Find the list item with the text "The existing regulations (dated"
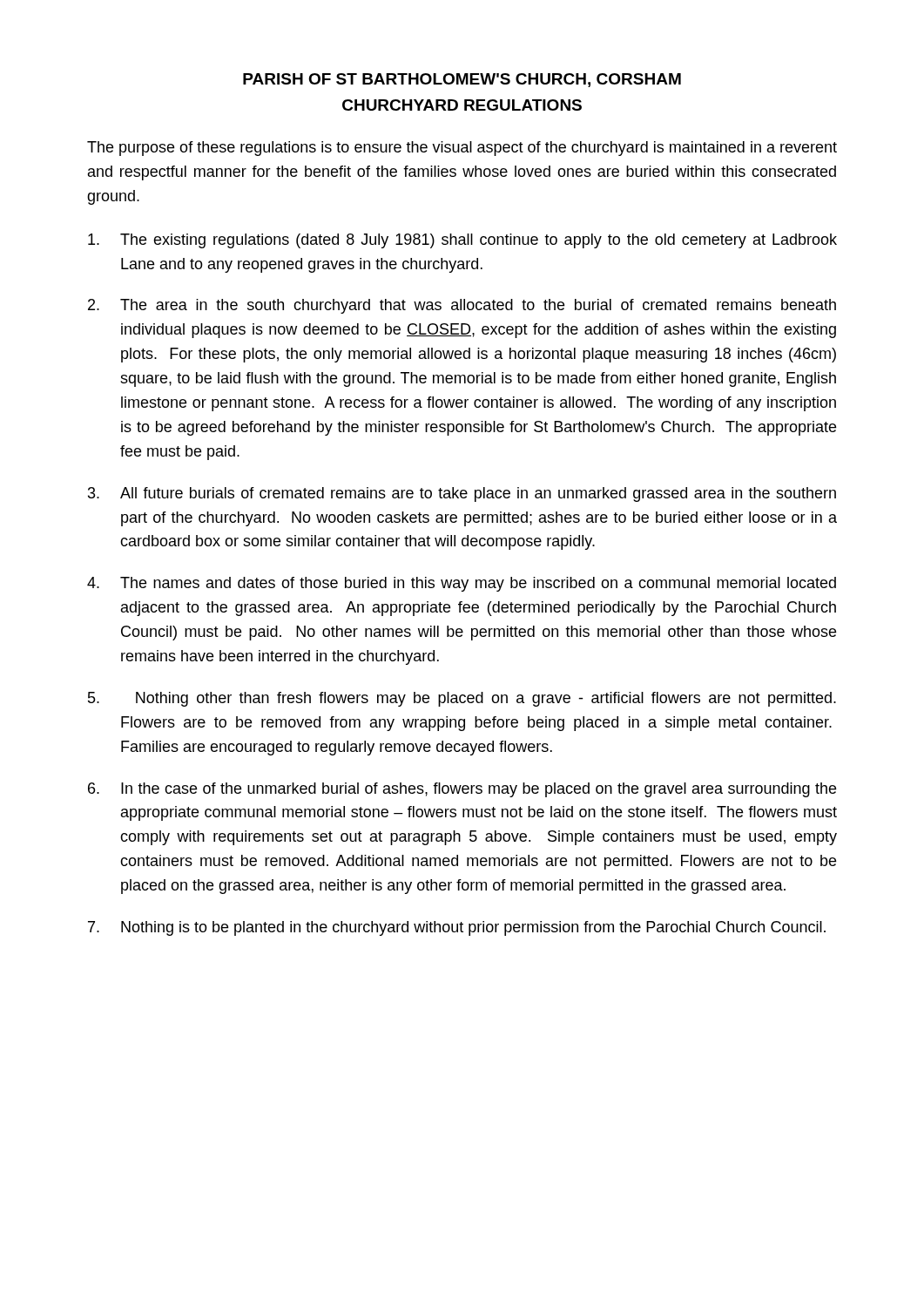 462,252
